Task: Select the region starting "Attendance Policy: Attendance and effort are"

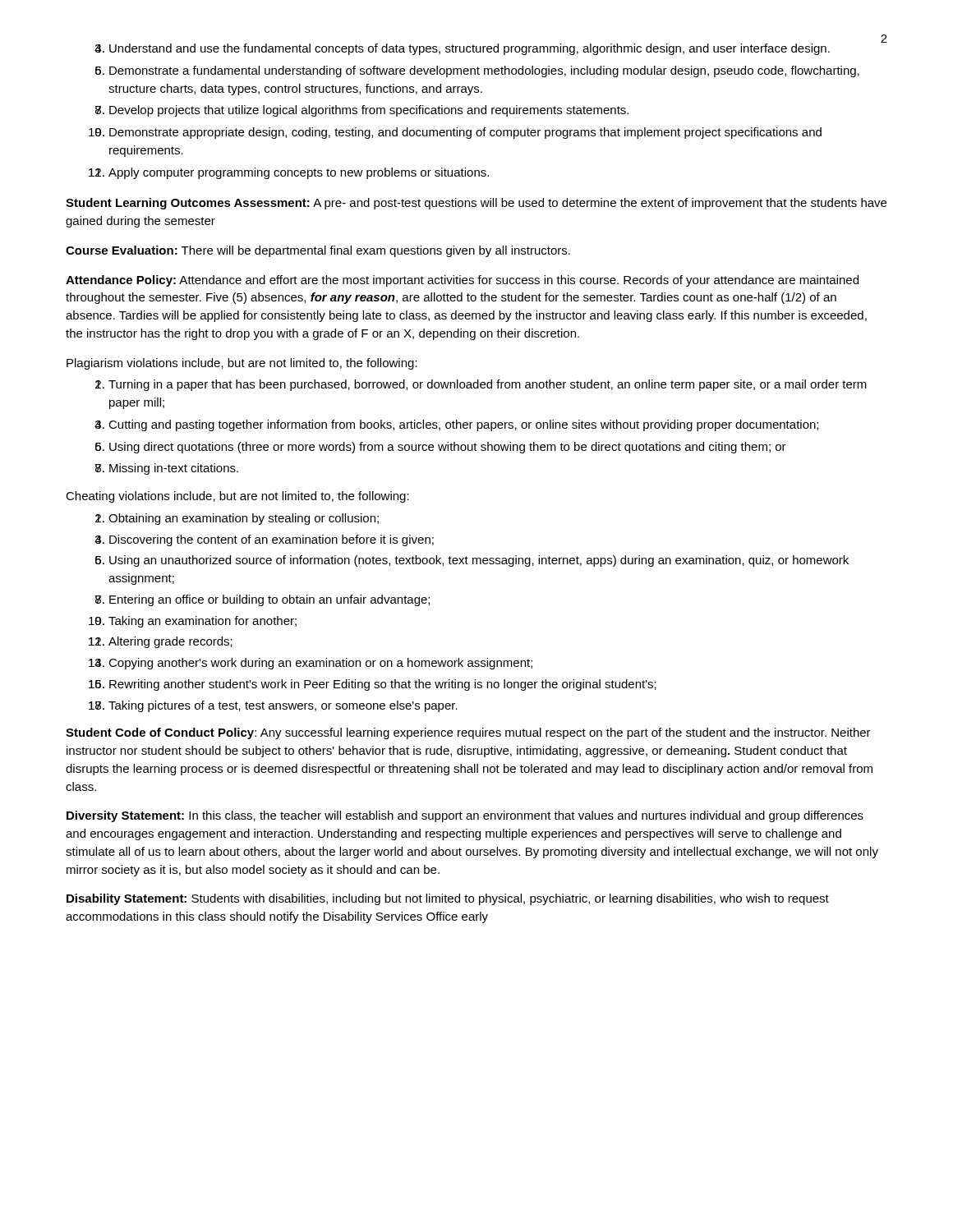Action: (467, 306)
